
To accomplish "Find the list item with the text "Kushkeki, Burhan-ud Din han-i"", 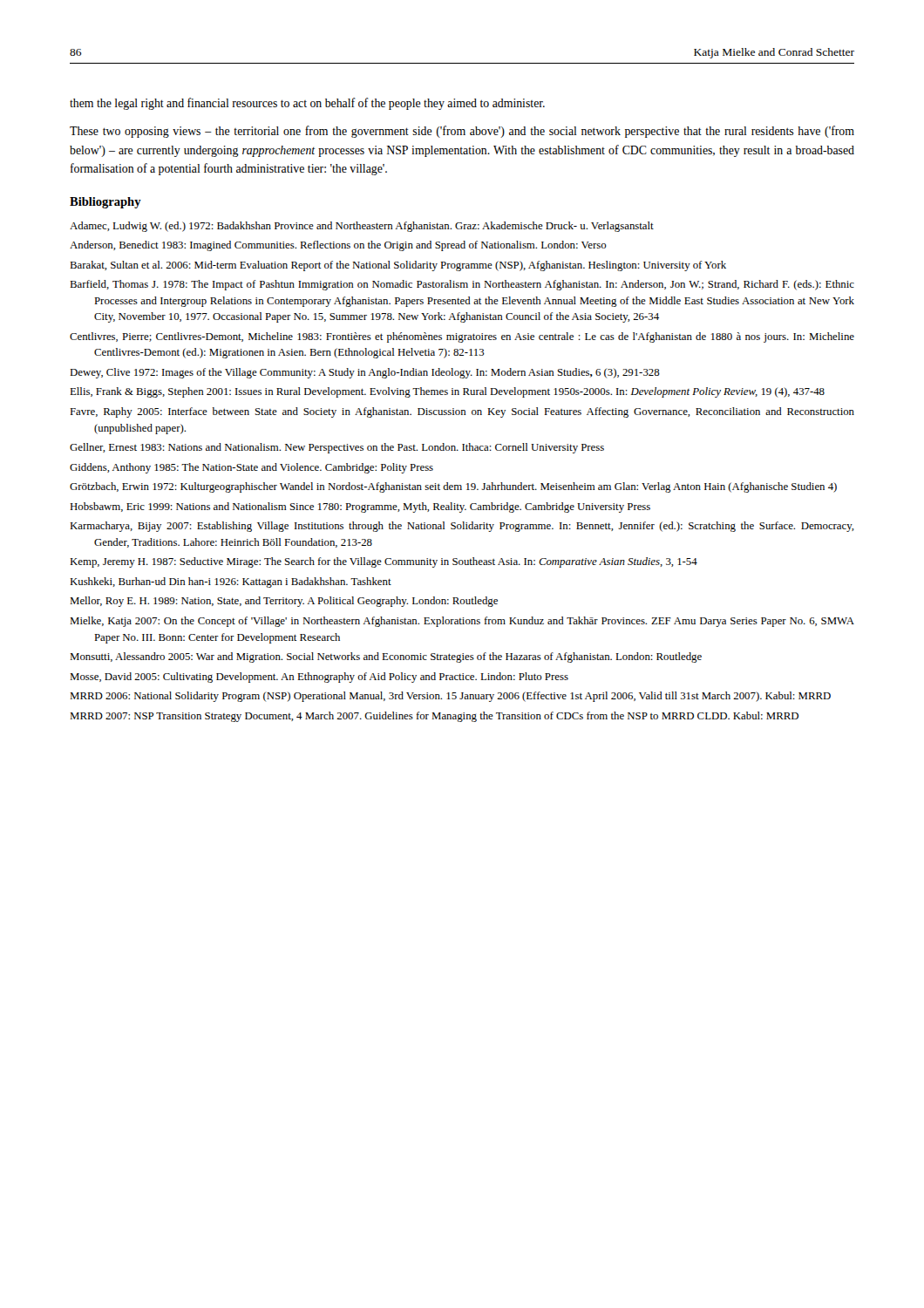I will point(230,582).
